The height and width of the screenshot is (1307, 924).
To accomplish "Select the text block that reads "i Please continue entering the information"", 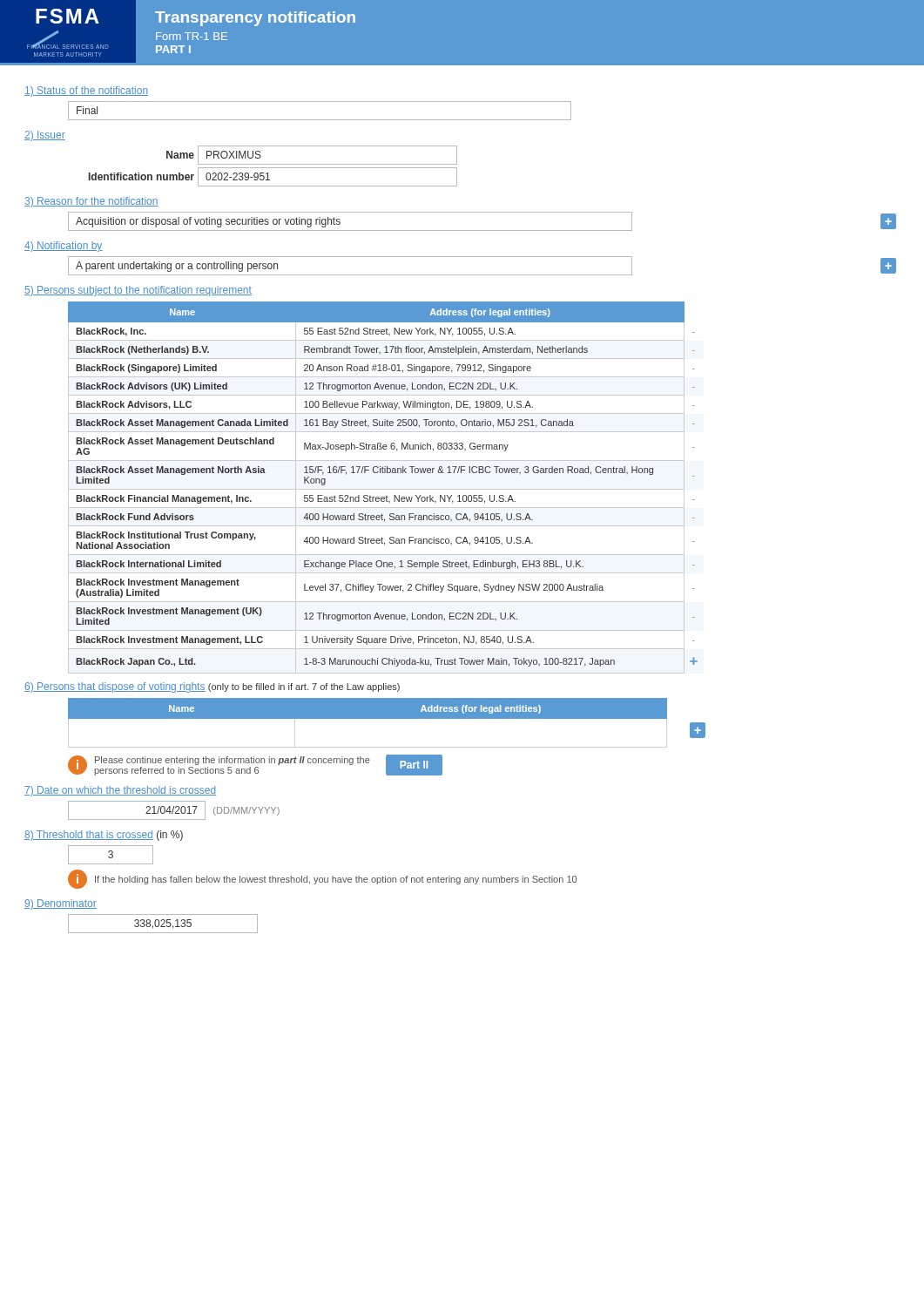I will tap(255, 765).
